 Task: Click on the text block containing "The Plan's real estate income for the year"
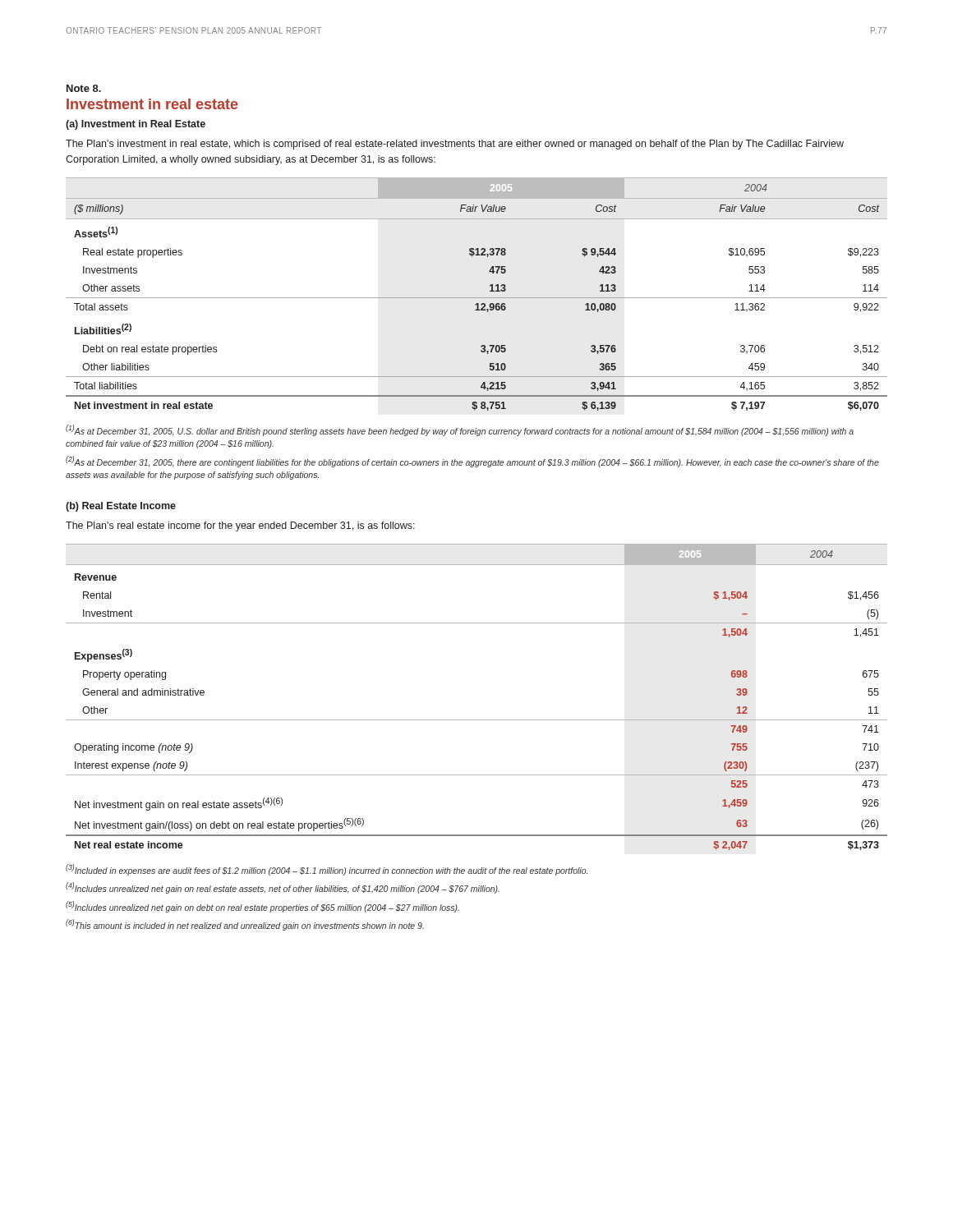(x=241, y=526)
